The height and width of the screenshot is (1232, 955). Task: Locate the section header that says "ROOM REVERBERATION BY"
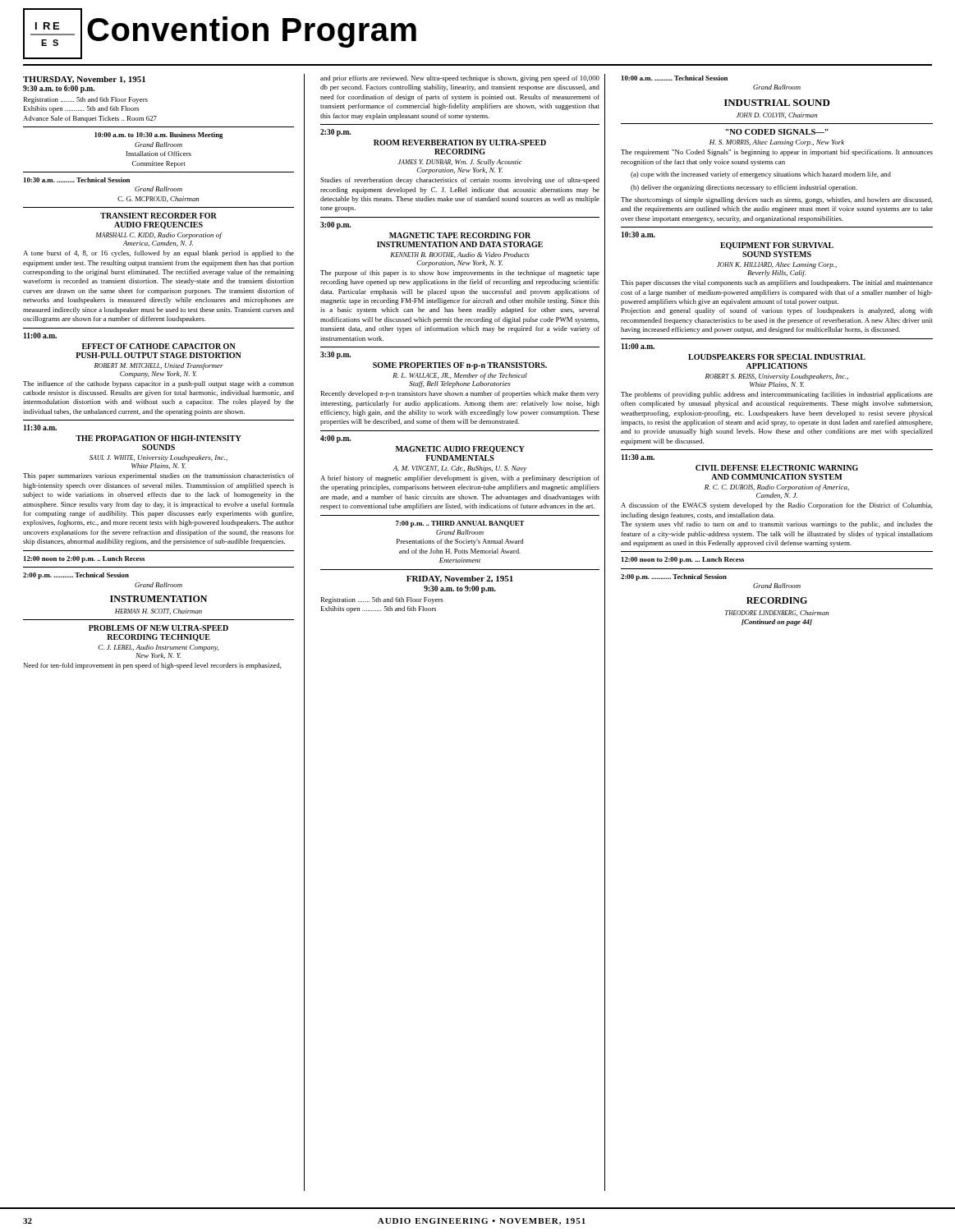tap(460, 147)
